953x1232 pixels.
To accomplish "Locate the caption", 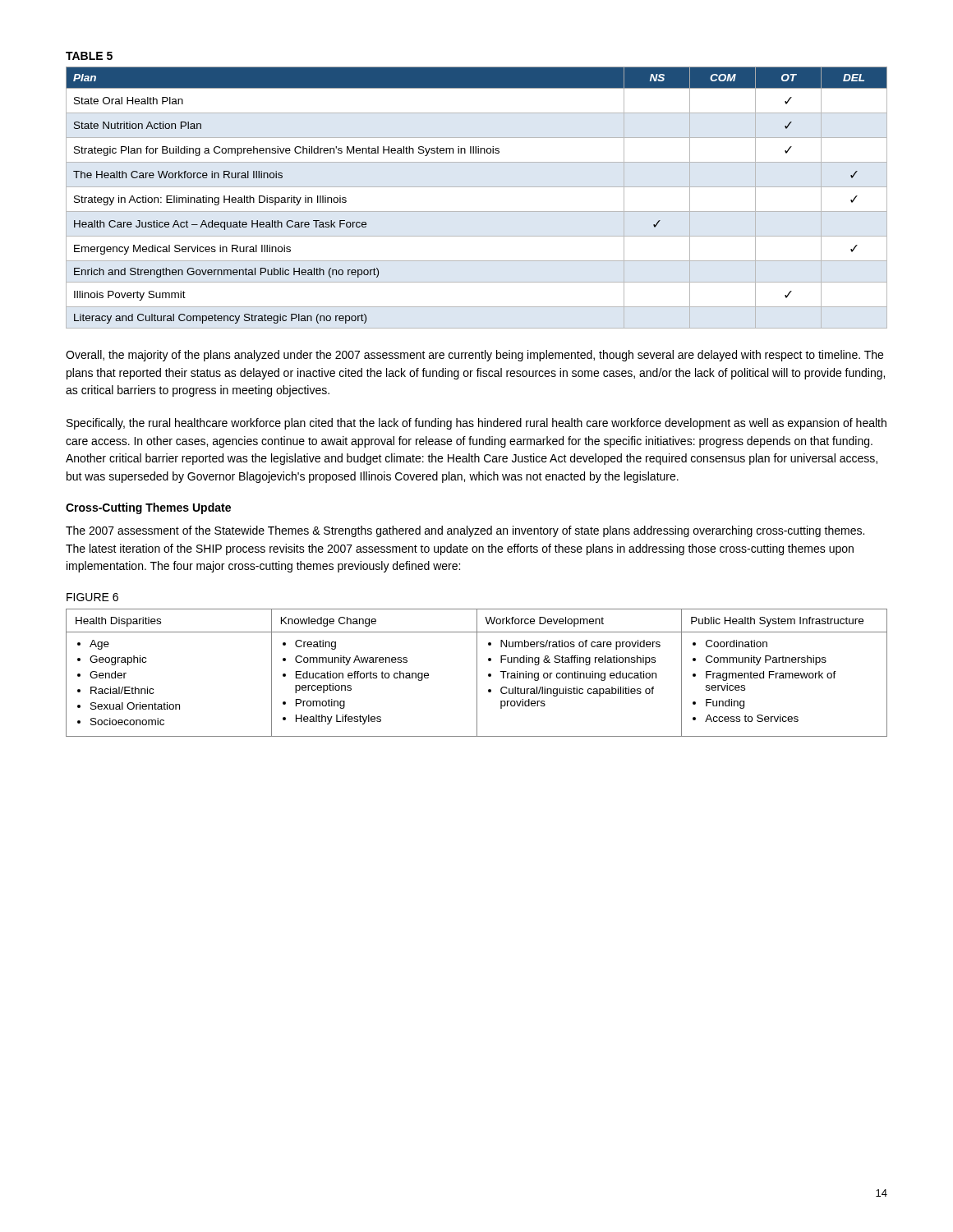I will [92, 597].
